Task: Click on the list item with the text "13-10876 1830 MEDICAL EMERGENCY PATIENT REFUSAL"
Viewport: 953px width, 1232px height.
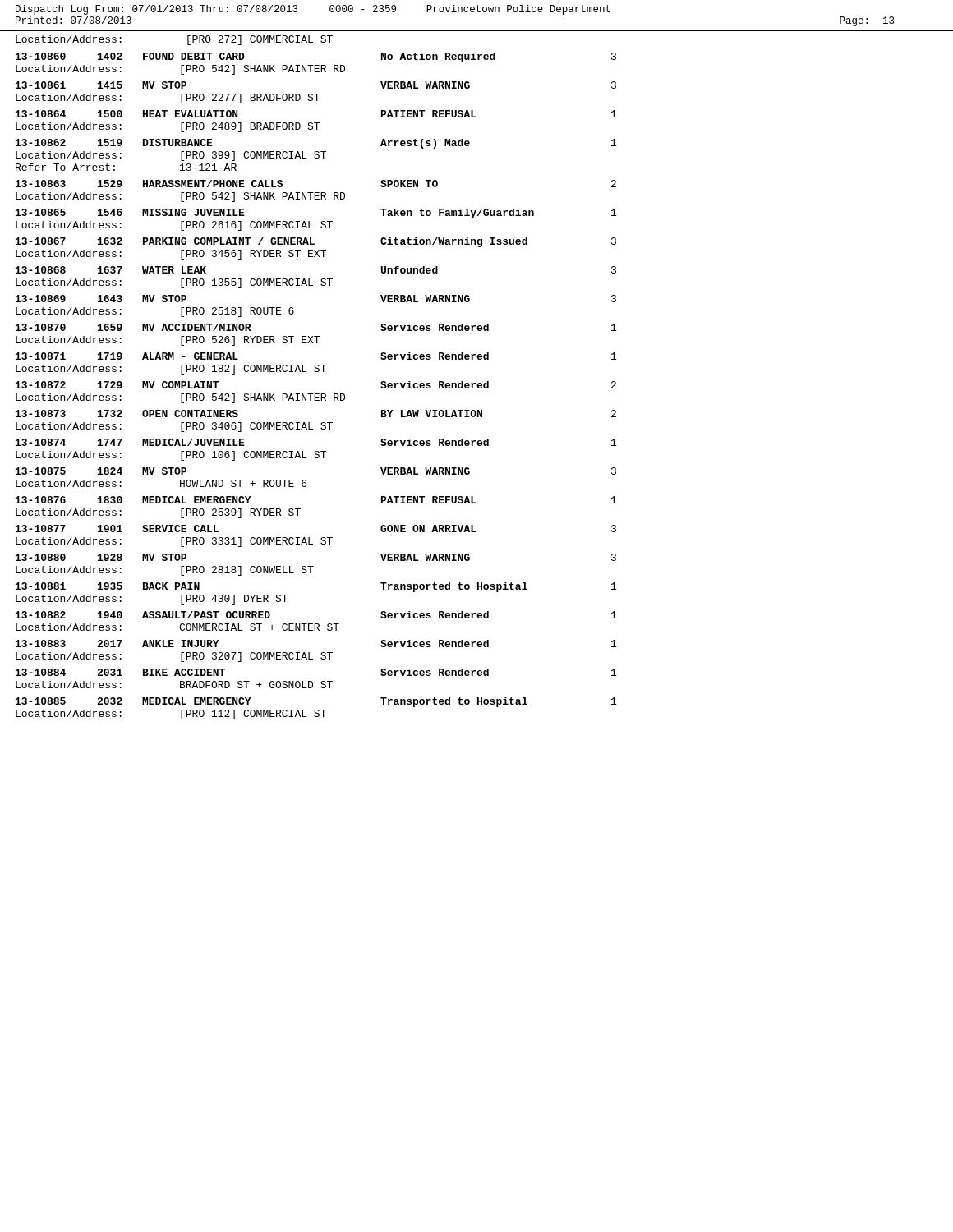Action: 476,507
